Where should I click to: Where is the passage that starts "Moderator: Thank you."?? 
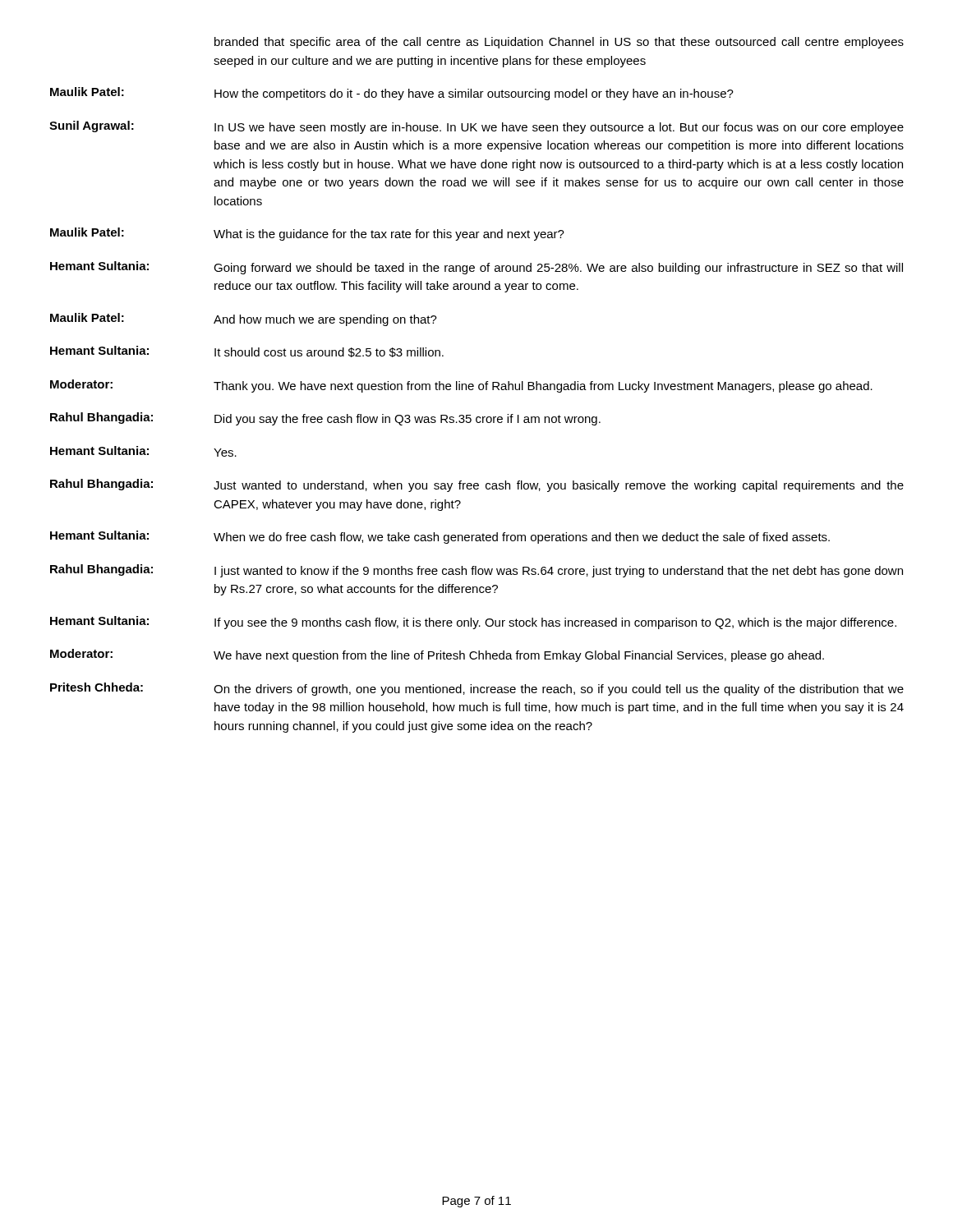point(476,386)
